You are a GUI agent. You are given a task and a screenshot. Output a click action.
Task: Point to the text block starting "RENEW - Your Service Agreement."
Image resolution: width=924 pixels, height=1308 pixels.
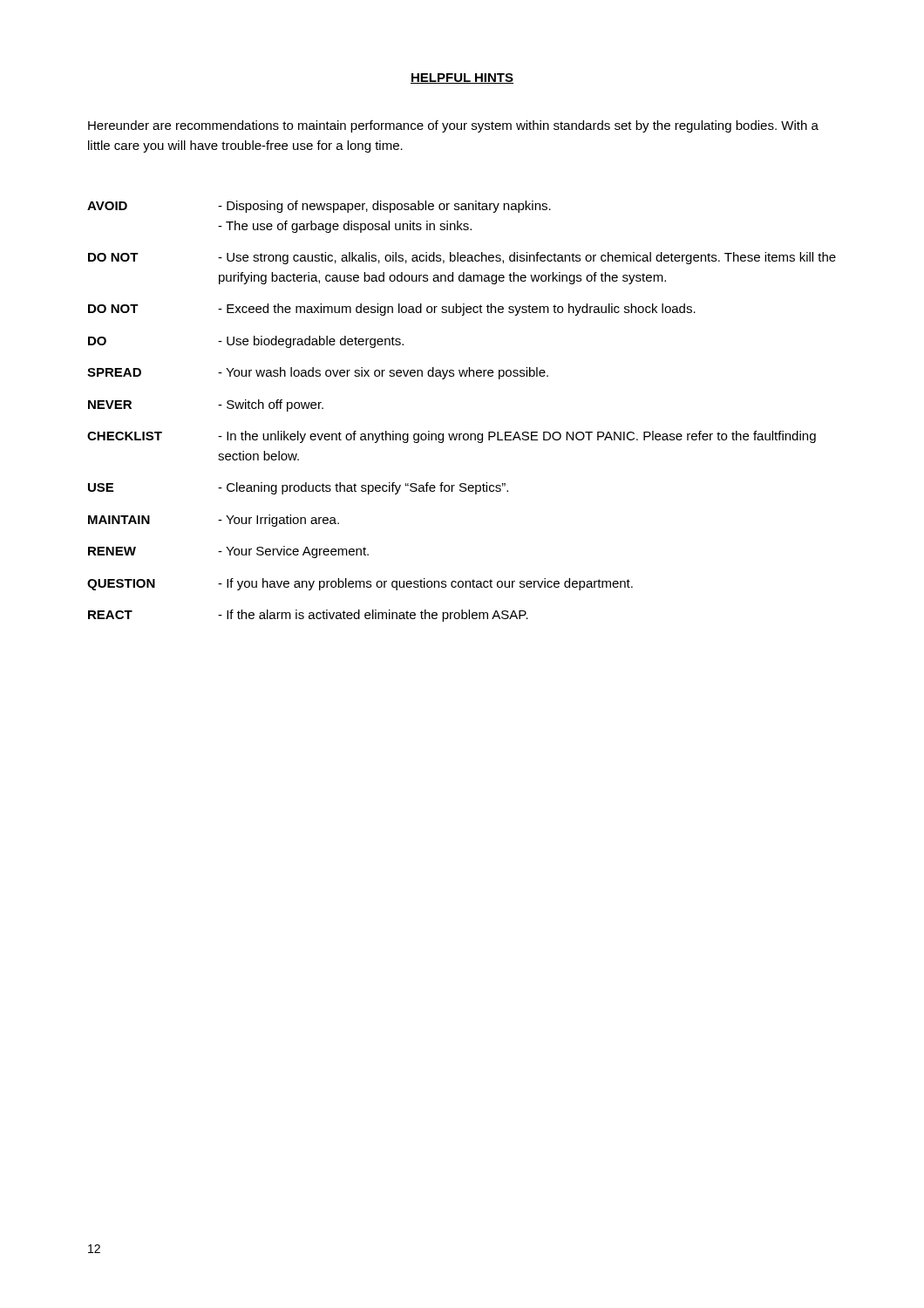pos(228,552)
